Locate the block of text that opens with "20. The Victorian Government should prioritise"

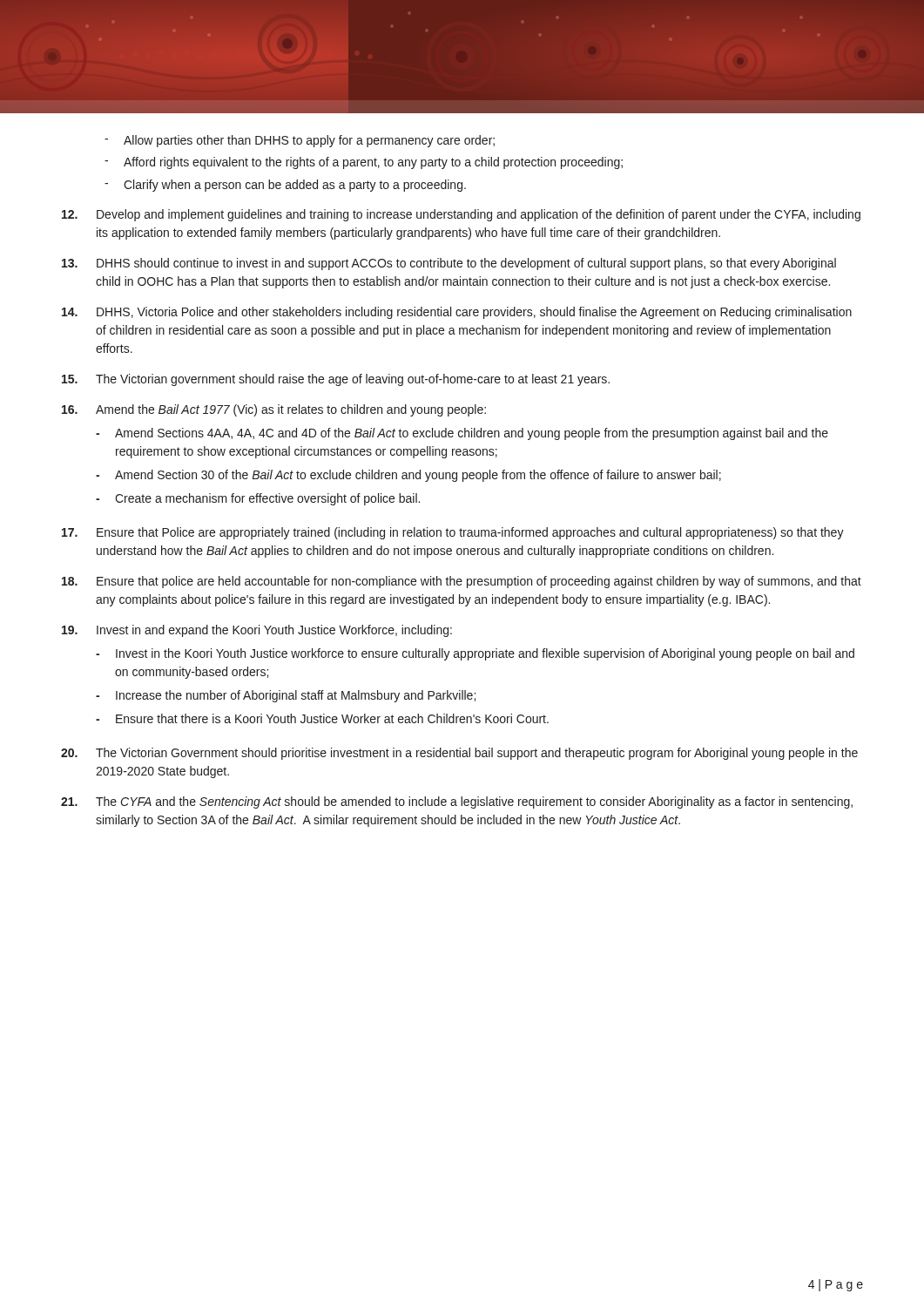point(462,762)
